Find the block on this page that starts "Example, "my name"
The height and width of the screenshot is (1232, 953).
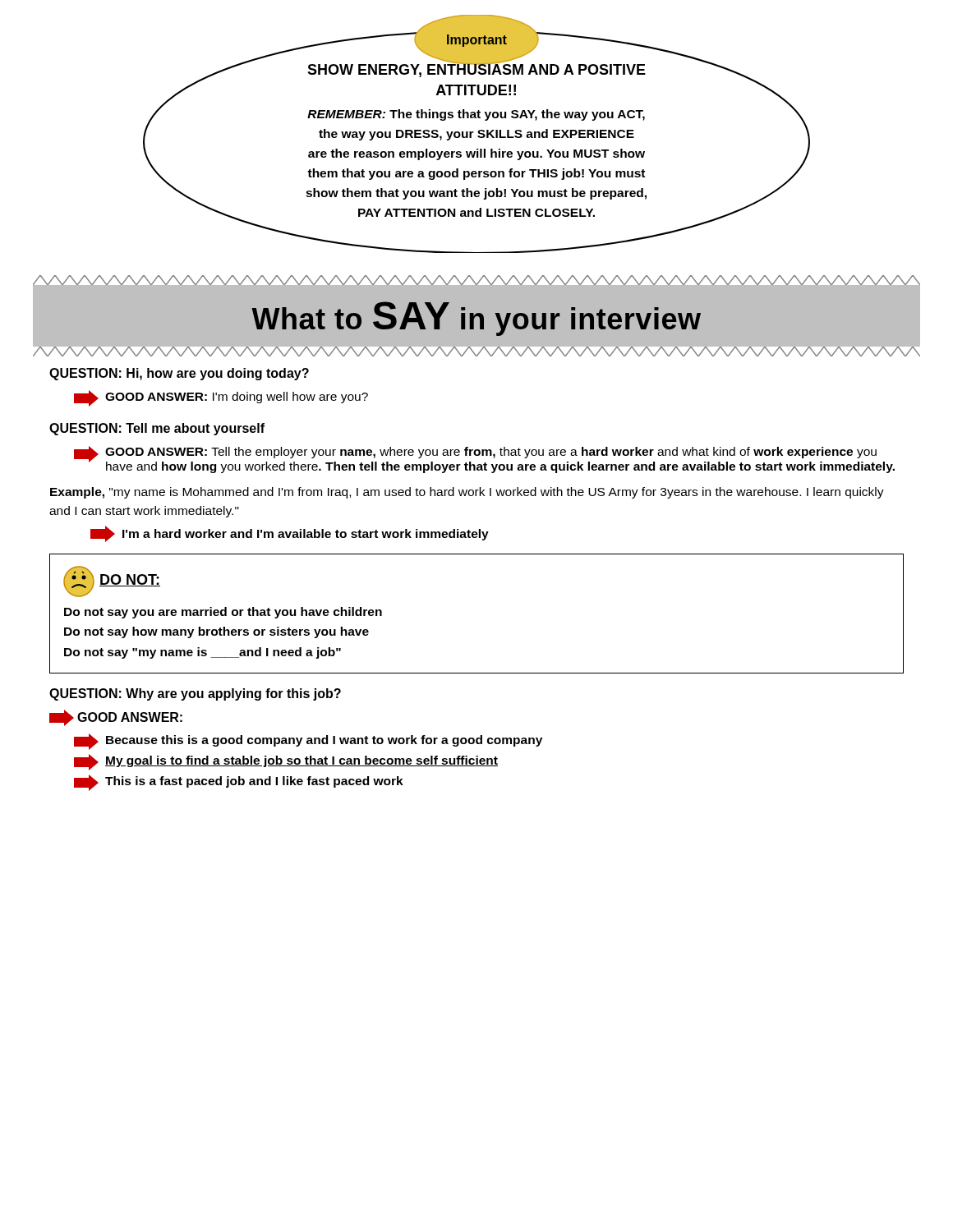[x=466, y=501]
